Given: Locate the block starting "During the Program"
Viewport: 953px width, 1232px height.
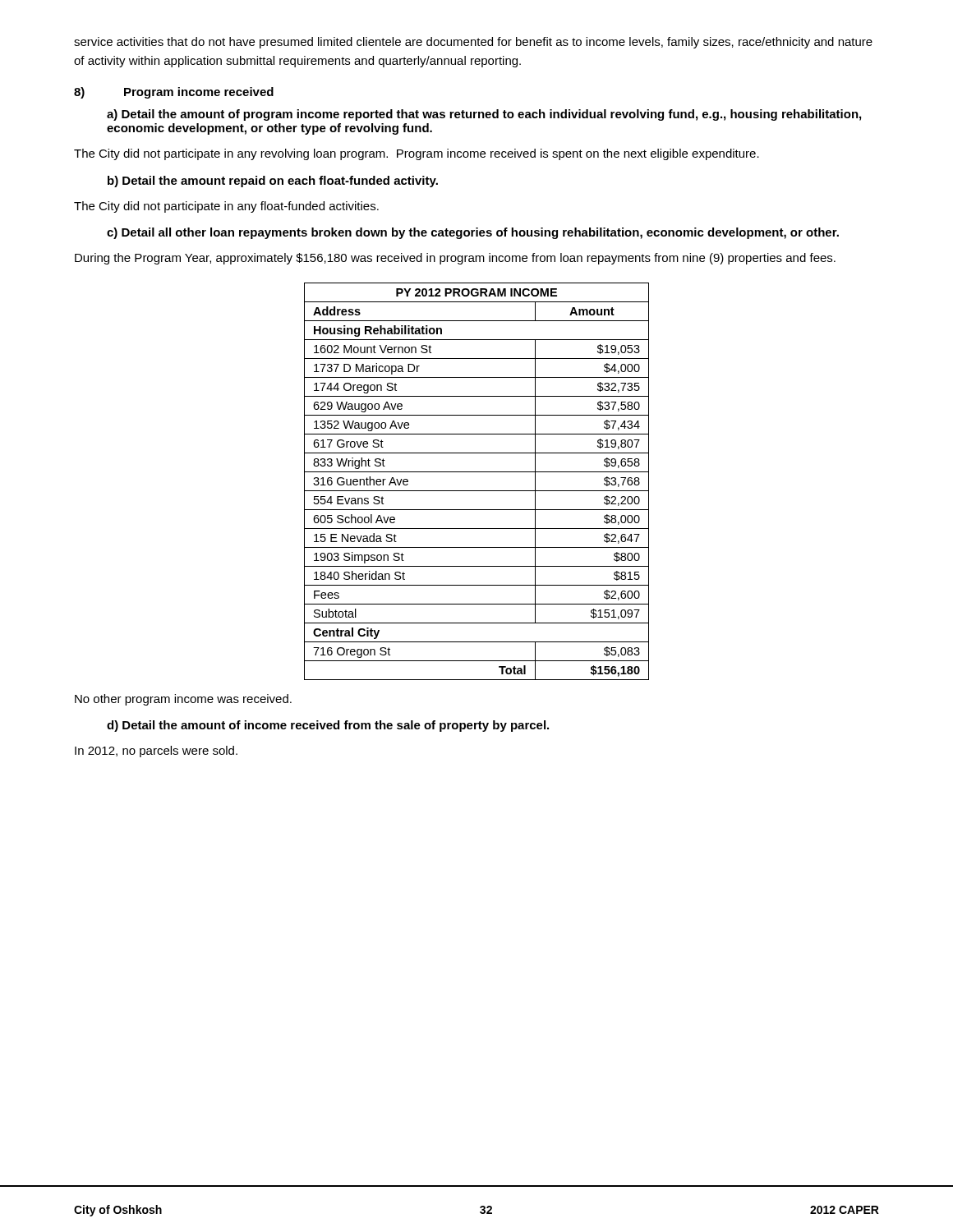Looking at the screenshot, I should (455, 257).
